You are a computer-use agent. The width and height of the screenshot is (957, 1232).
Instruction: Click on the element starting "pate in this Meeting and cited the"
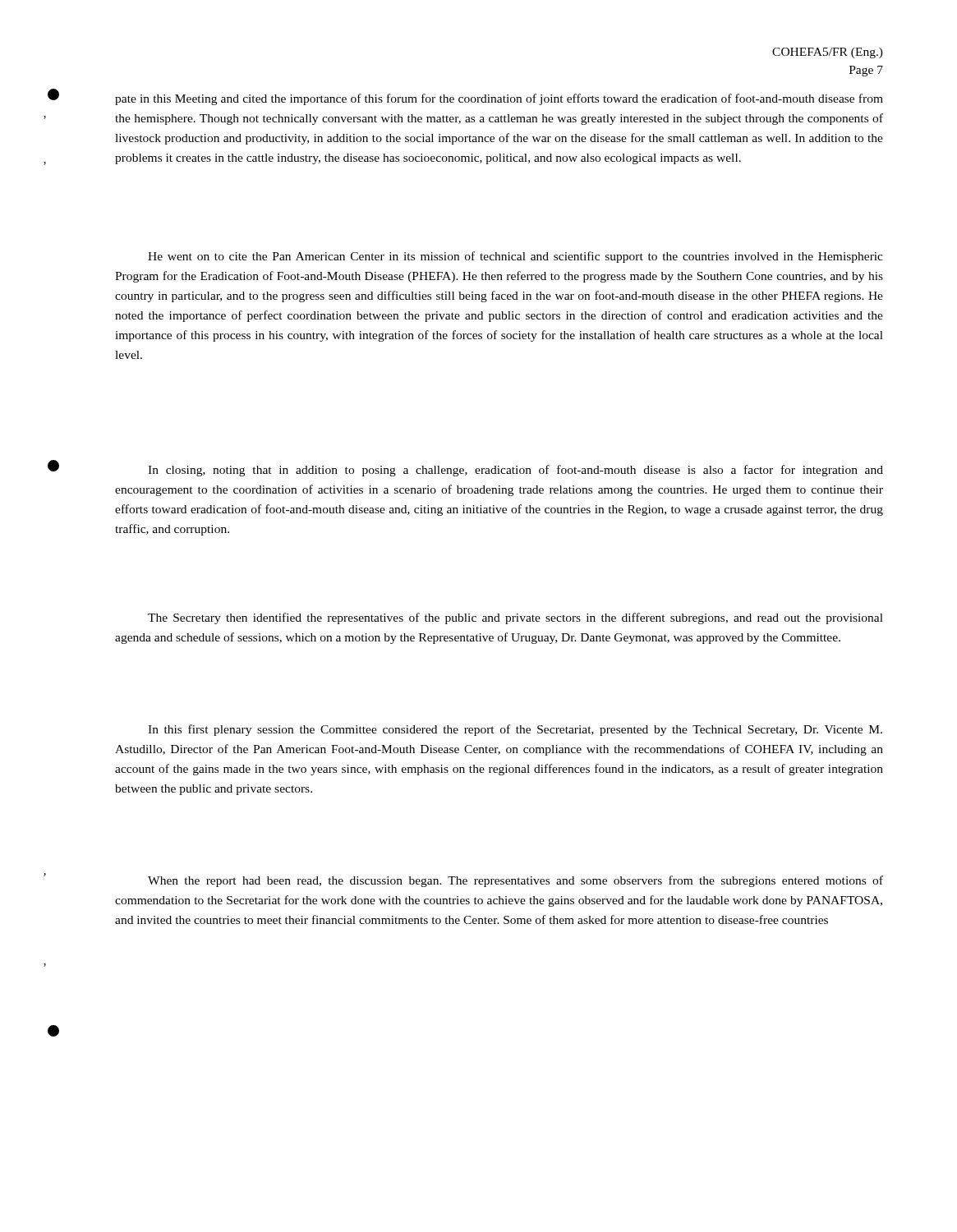(499, 128)
